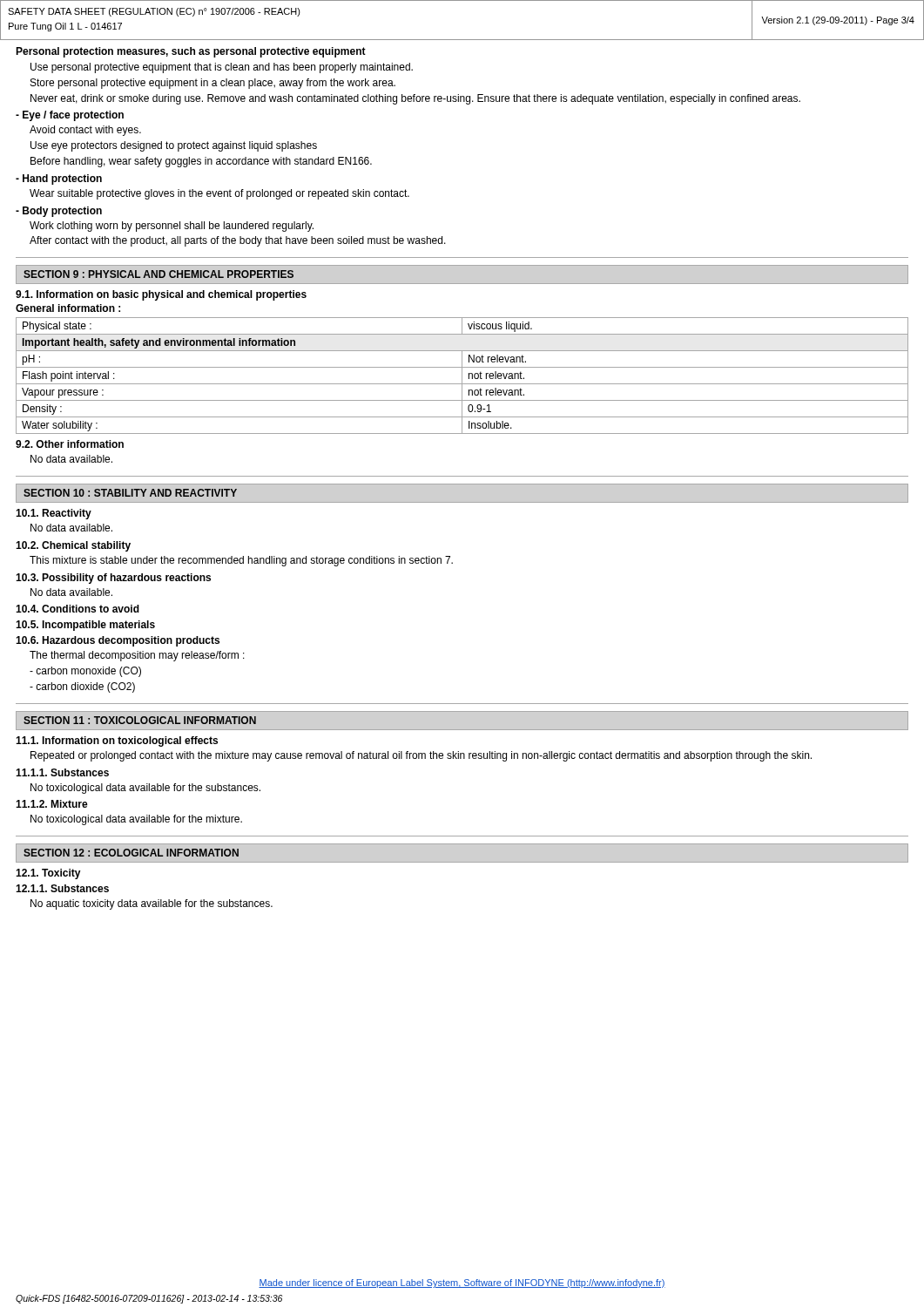924x1307 pixels.
Task: Locate the text "Personal protection measures, such as personal protective equipment"
Action: [x=191, y=51]
